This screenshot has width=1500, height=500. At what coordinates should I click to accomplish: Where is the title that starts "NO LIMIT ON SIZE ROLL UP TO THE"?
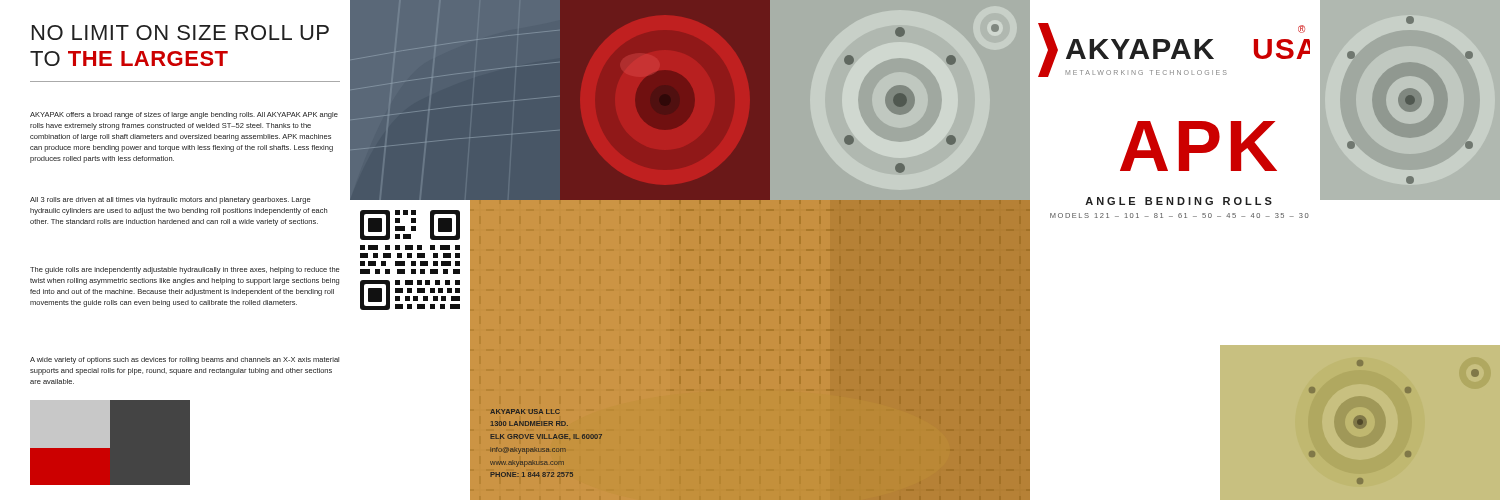click(x=185, y=51)
